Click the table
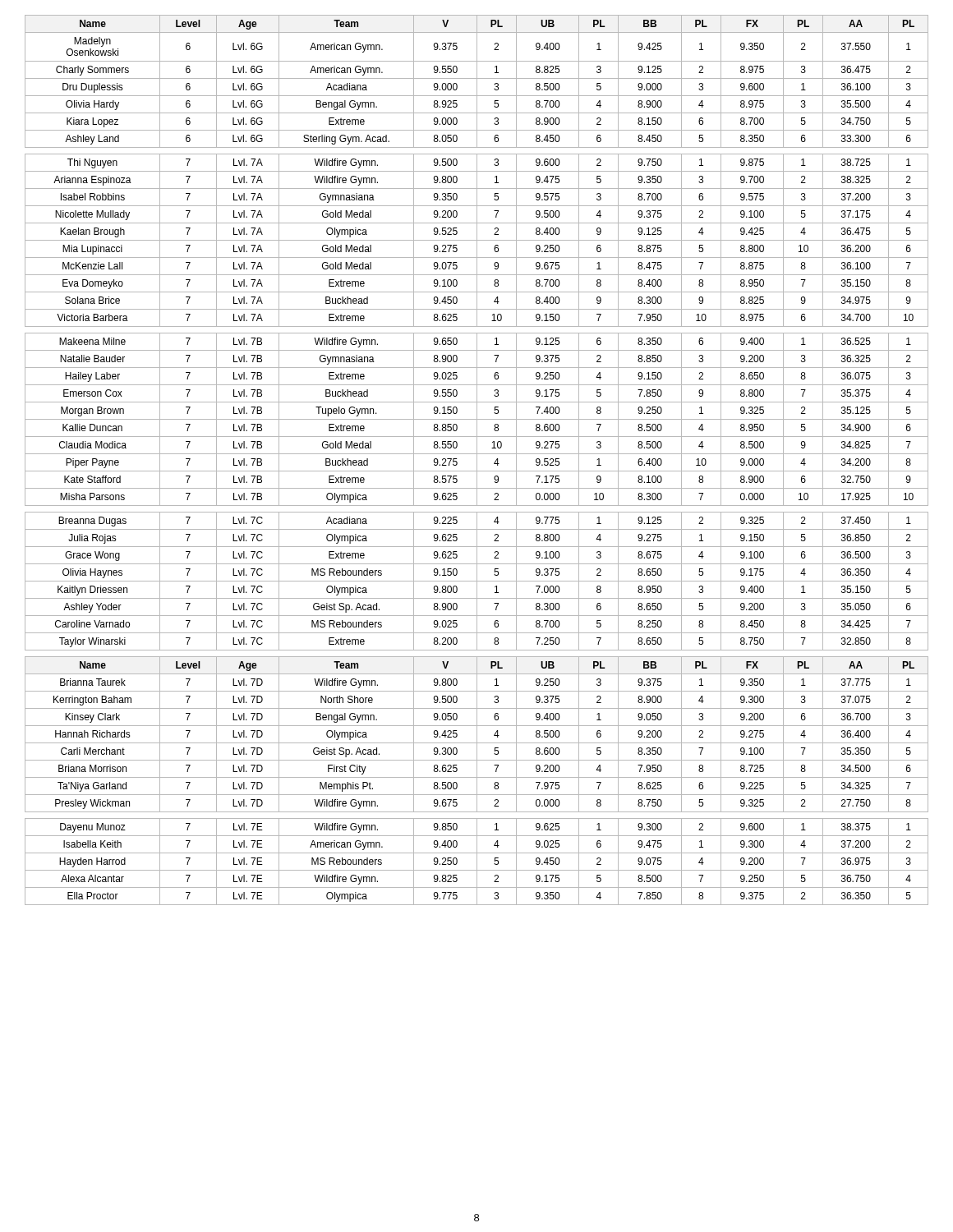The image size is (953, 1232). [476, 460]
